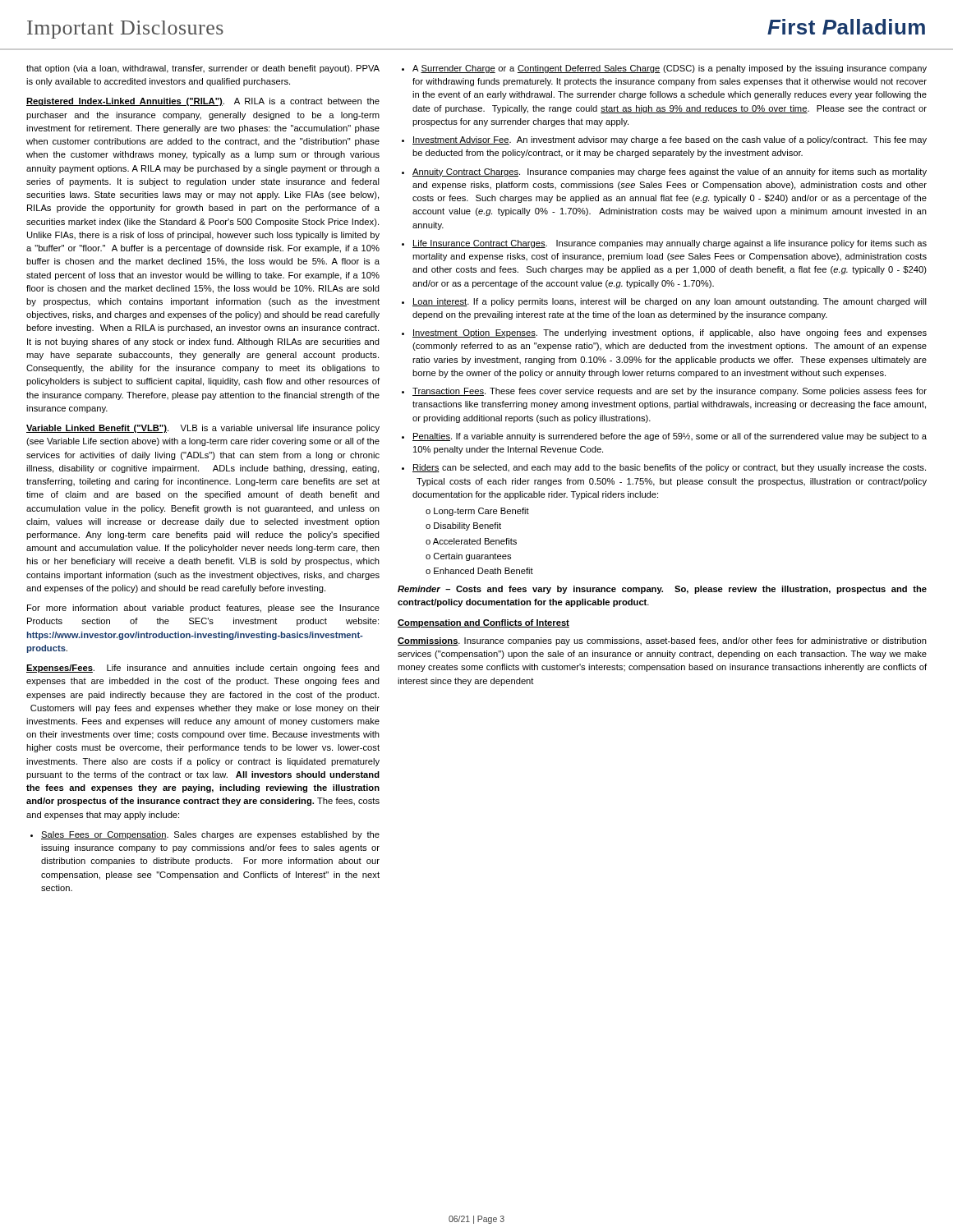This screenshot has height=1232, width=953.
Task: Select the list item that reads "A Surrender Charge or a"
Action: (x=662, y=95)
